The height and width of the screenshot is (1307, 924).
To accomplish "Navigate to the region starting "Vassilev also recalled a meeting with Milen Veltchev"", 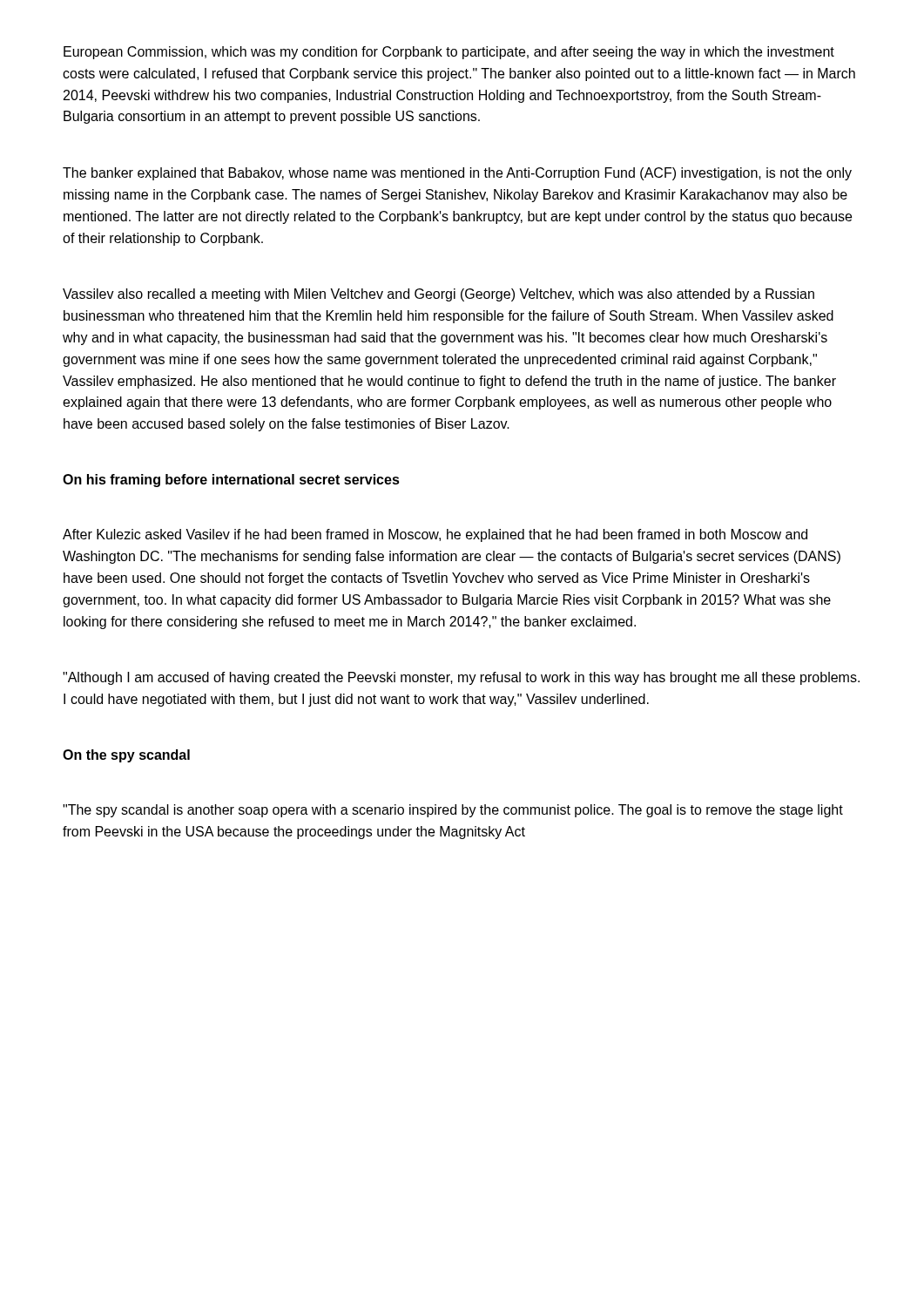I will point(449,359).
